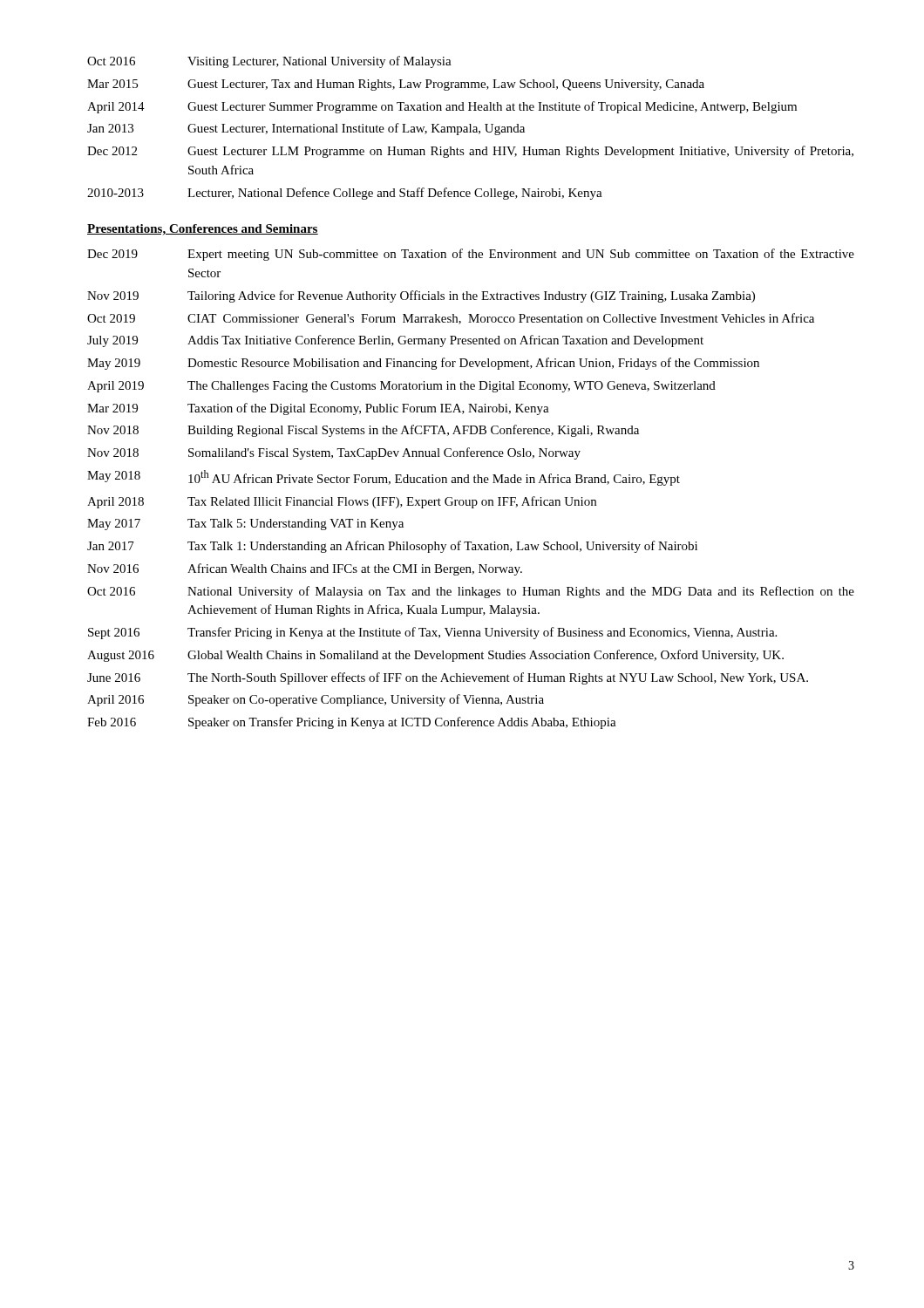Select the text starting "April 2018 Tax Related"

(x=471, y=502)
